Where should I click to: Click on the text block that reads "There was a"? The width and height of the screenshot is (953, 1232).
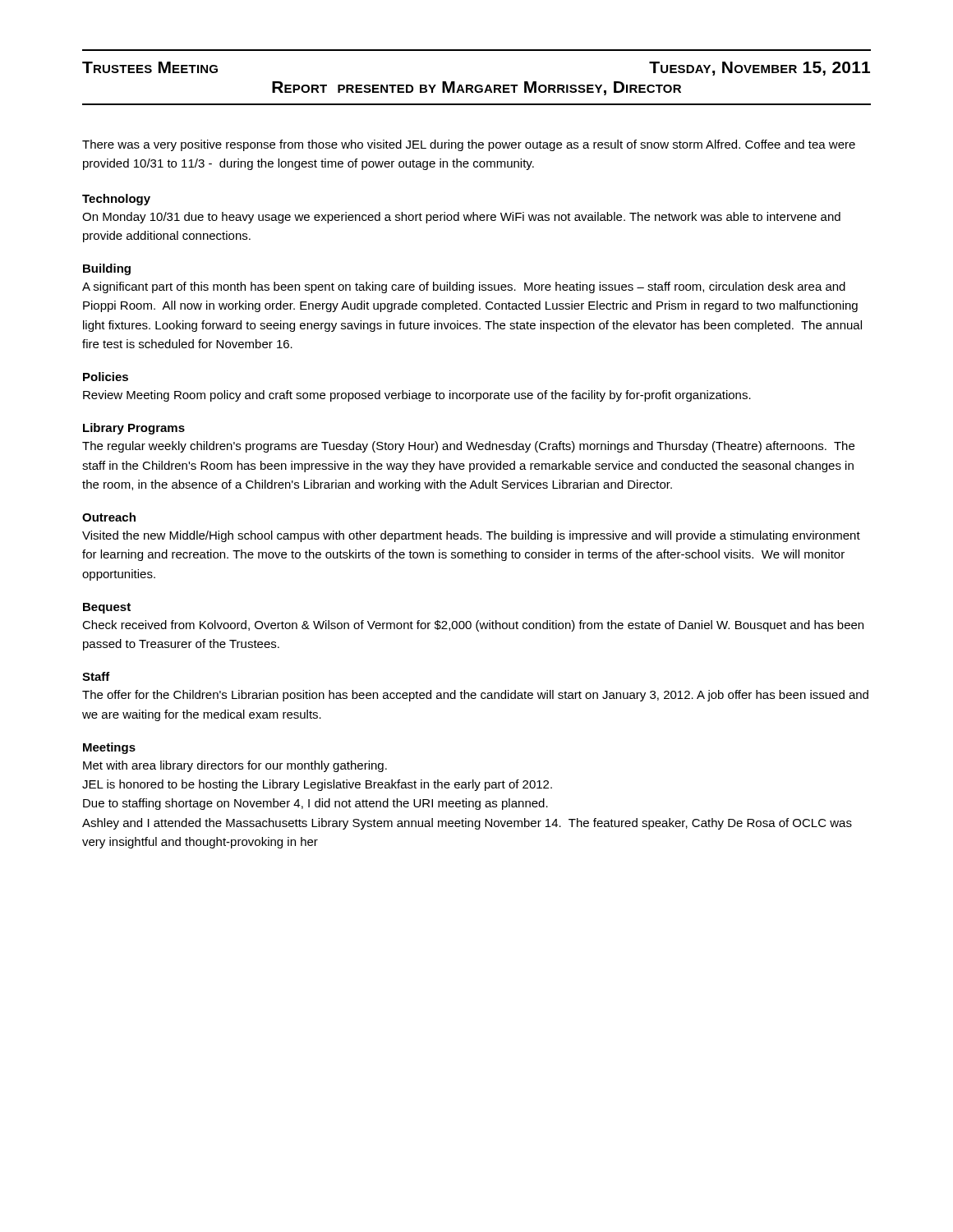click(x=469, y=154)
